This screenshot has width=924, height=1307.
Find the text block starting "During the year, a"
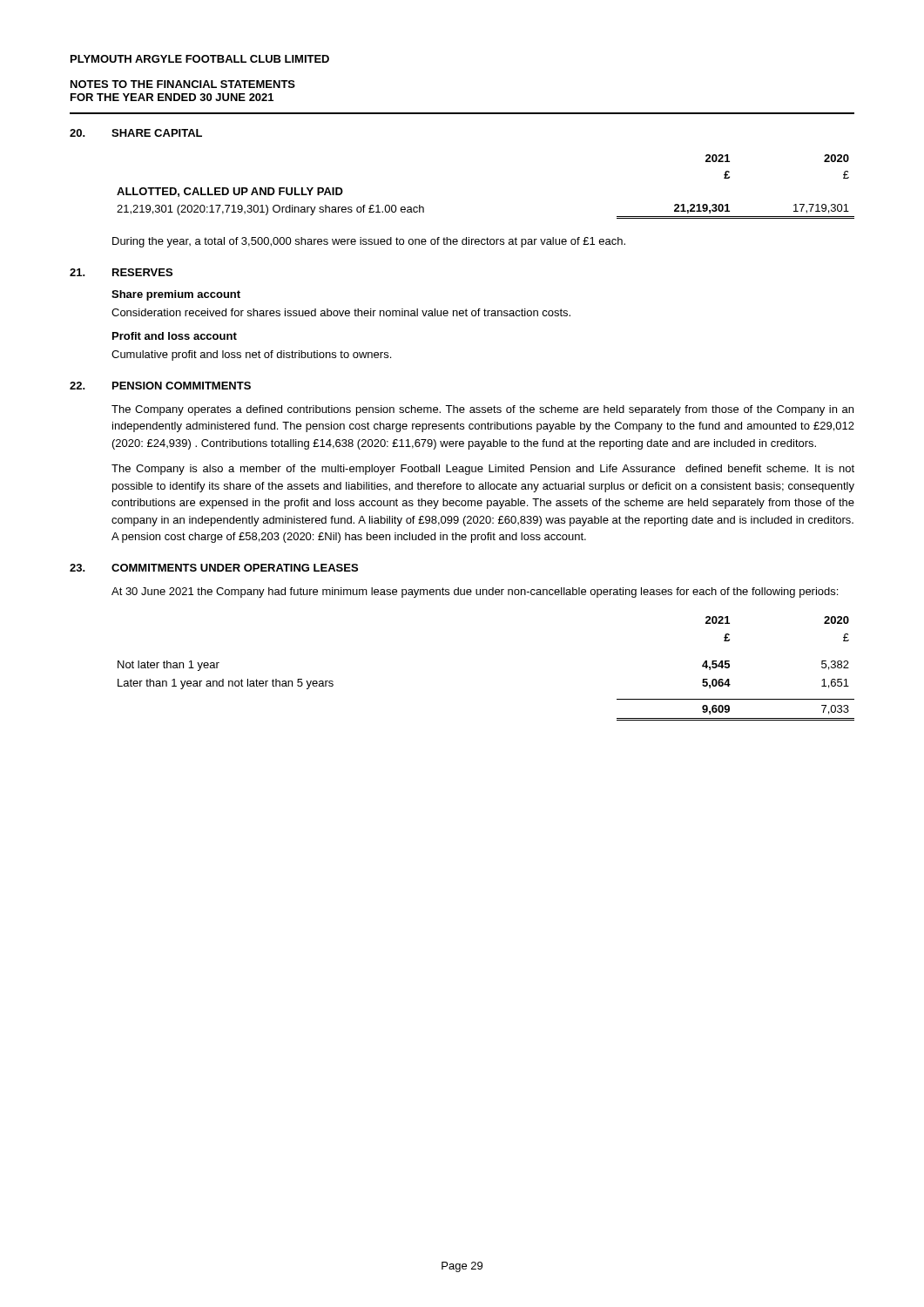369,241
